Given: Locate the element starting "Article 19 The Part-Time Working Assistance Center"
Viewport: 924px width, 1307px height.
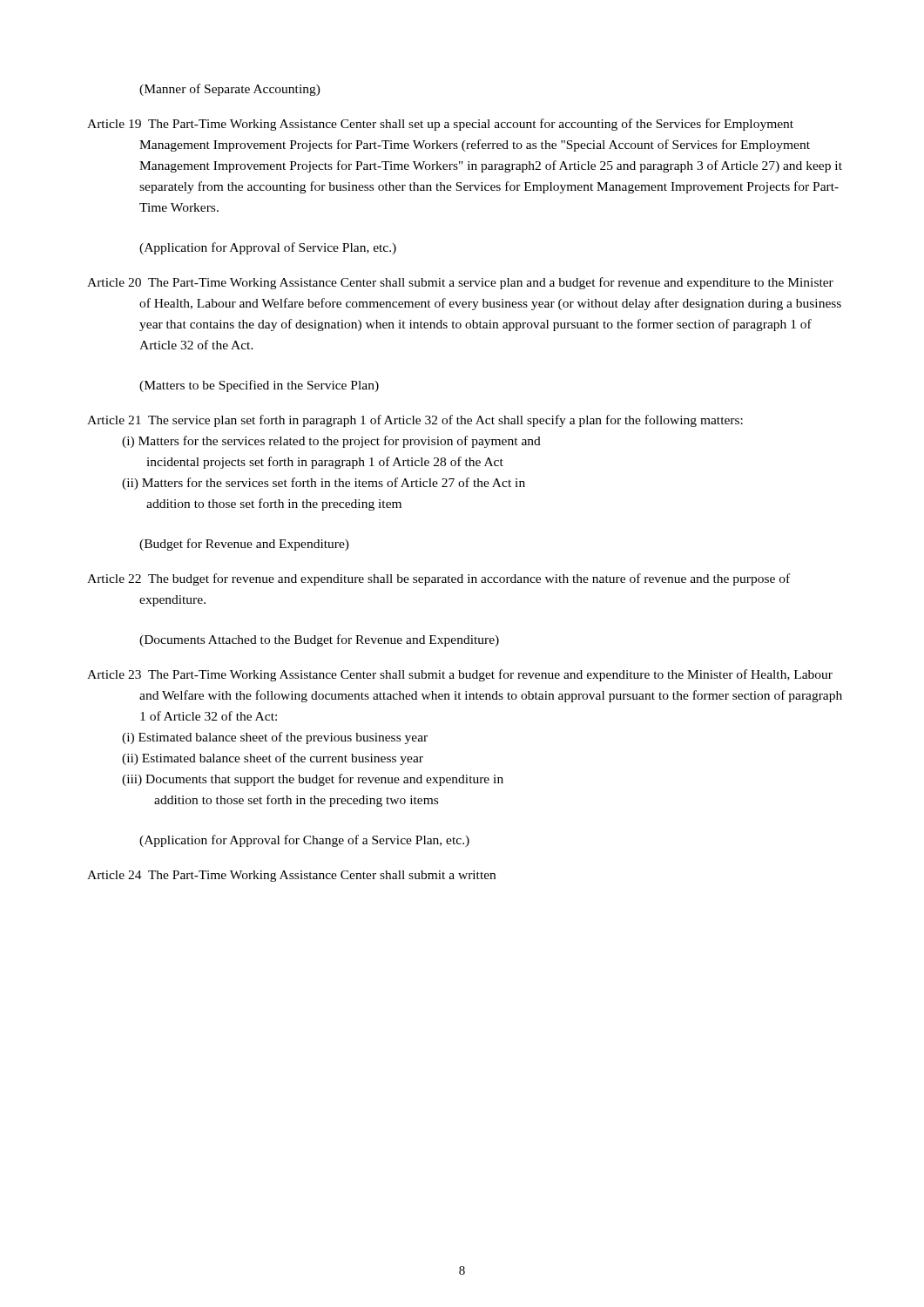Looking at the screenshot, I should point(465,165).
